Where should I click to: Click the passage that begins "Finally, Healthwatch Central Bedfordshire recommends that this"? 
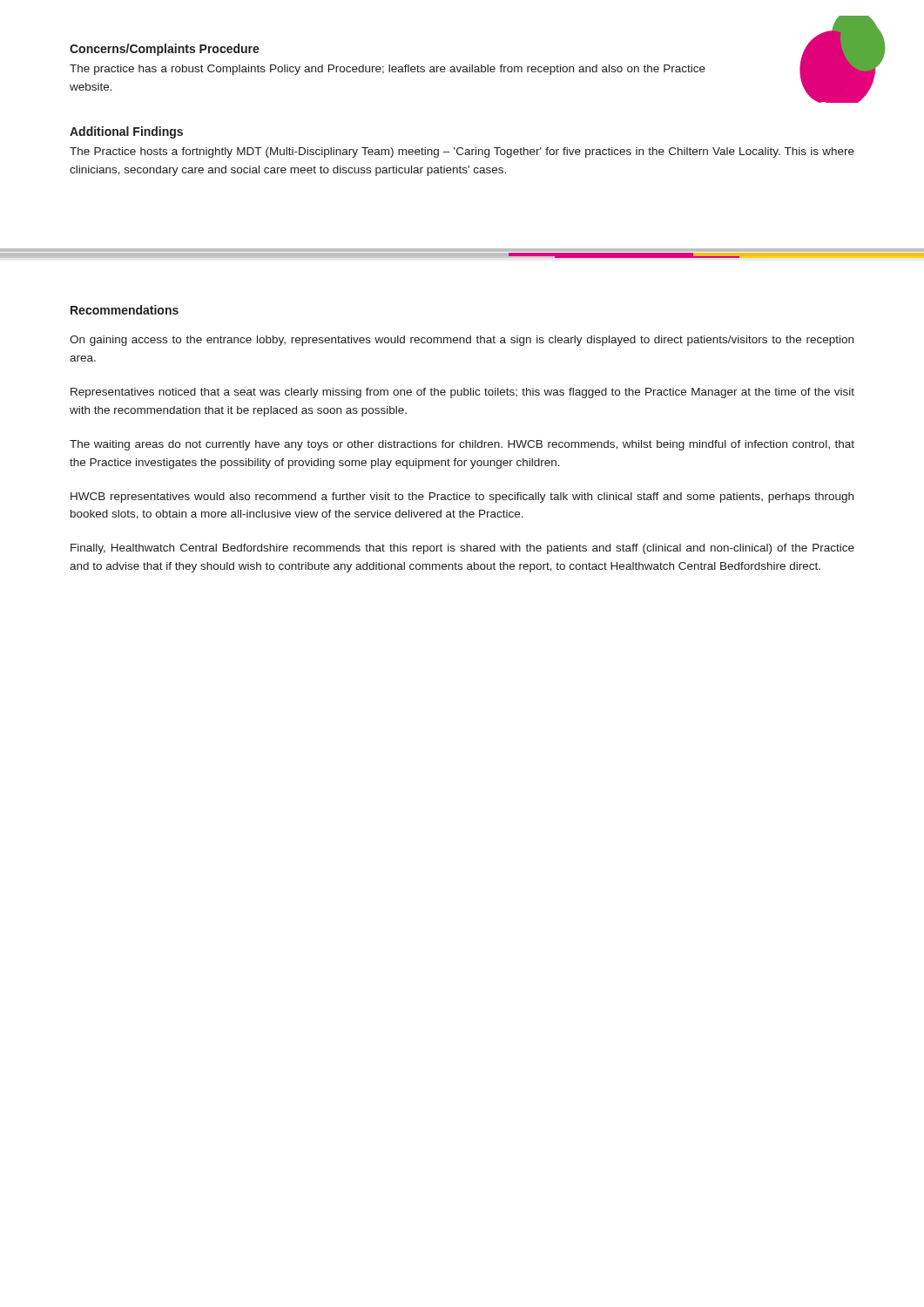[462, 557]
